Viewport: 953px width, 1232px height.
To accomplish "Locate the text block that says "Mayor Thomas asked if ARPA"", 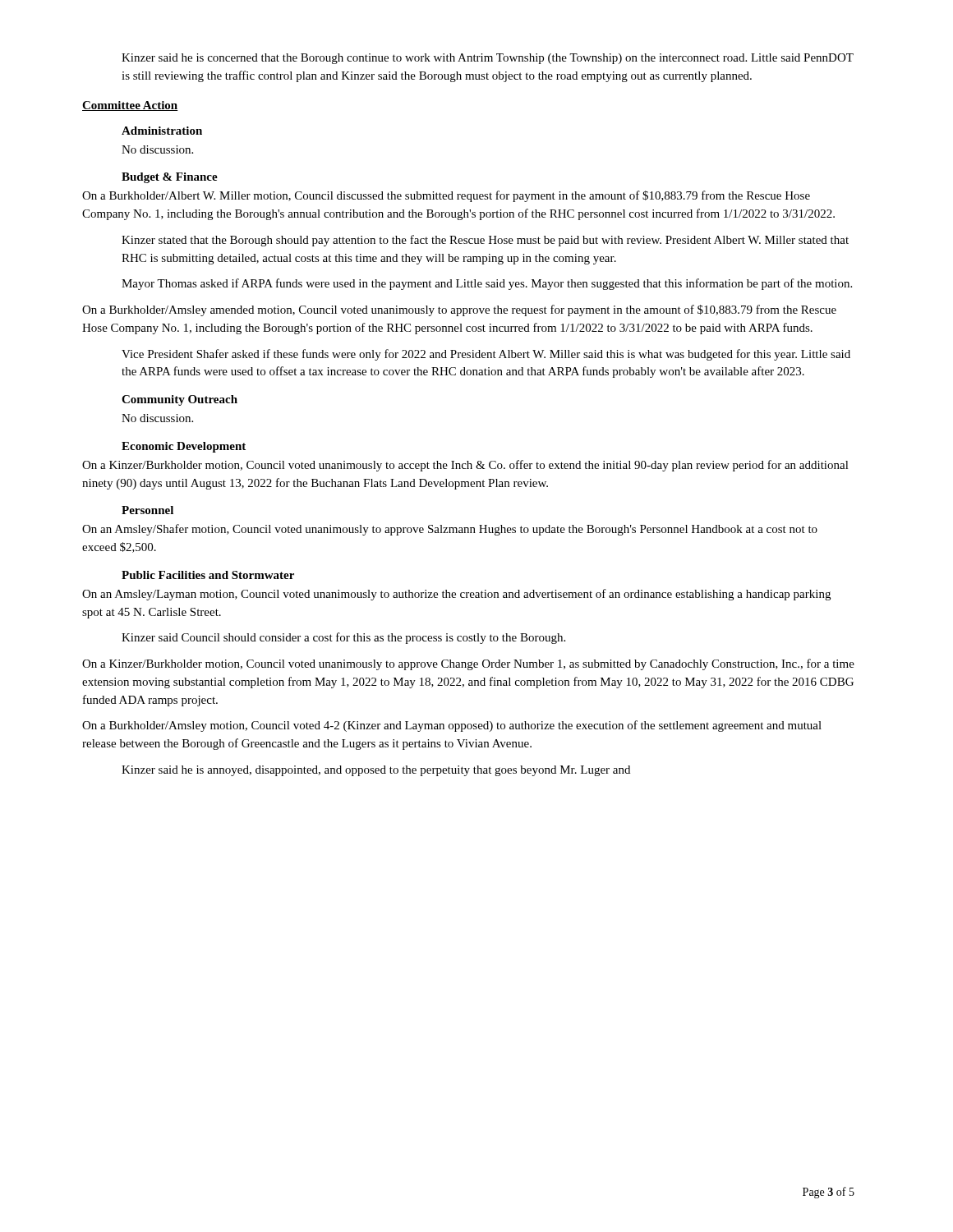I will [x=488, y=284].
